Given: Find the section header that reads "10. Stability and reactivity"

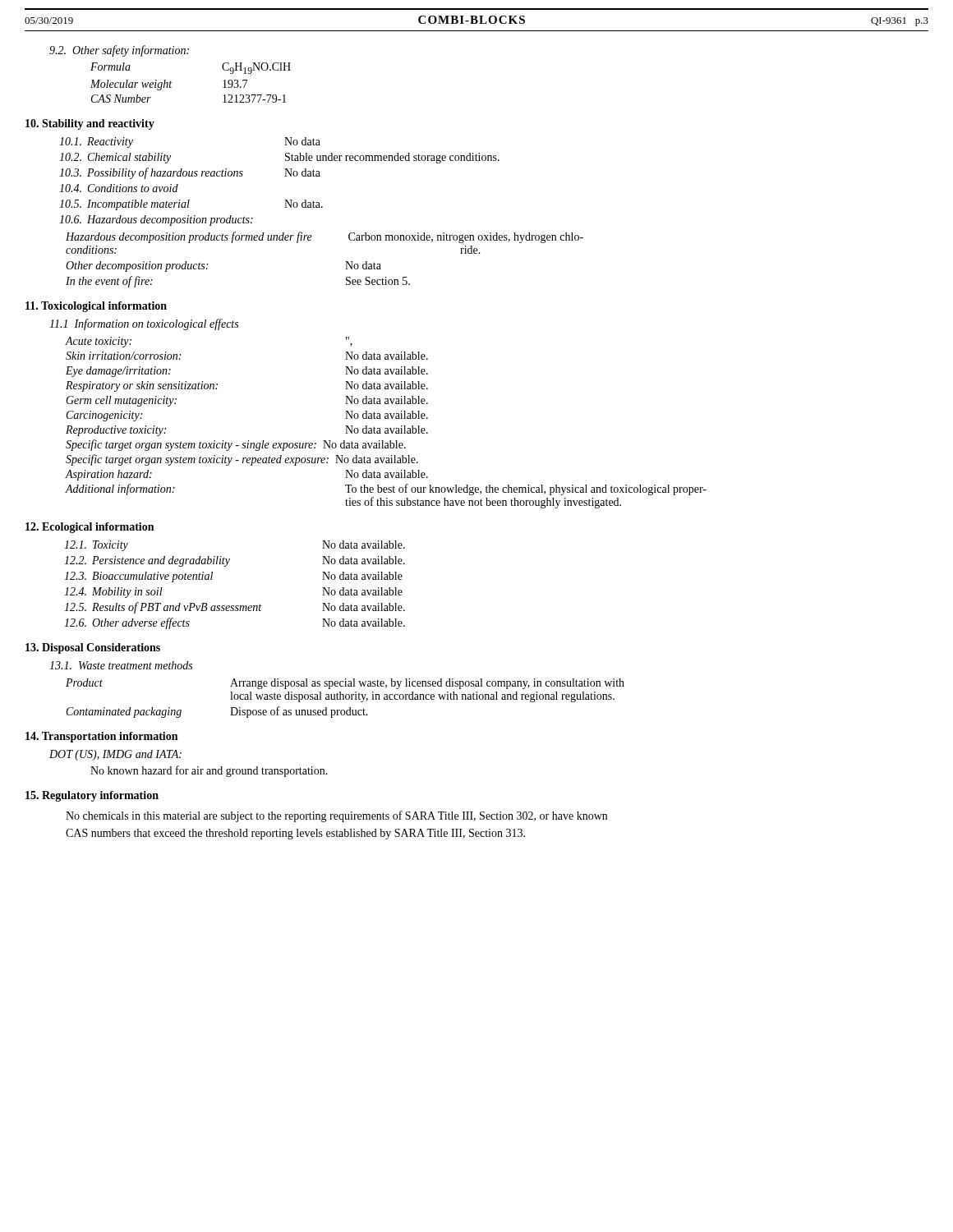Looking at the screenshot, I should (89, 123).
